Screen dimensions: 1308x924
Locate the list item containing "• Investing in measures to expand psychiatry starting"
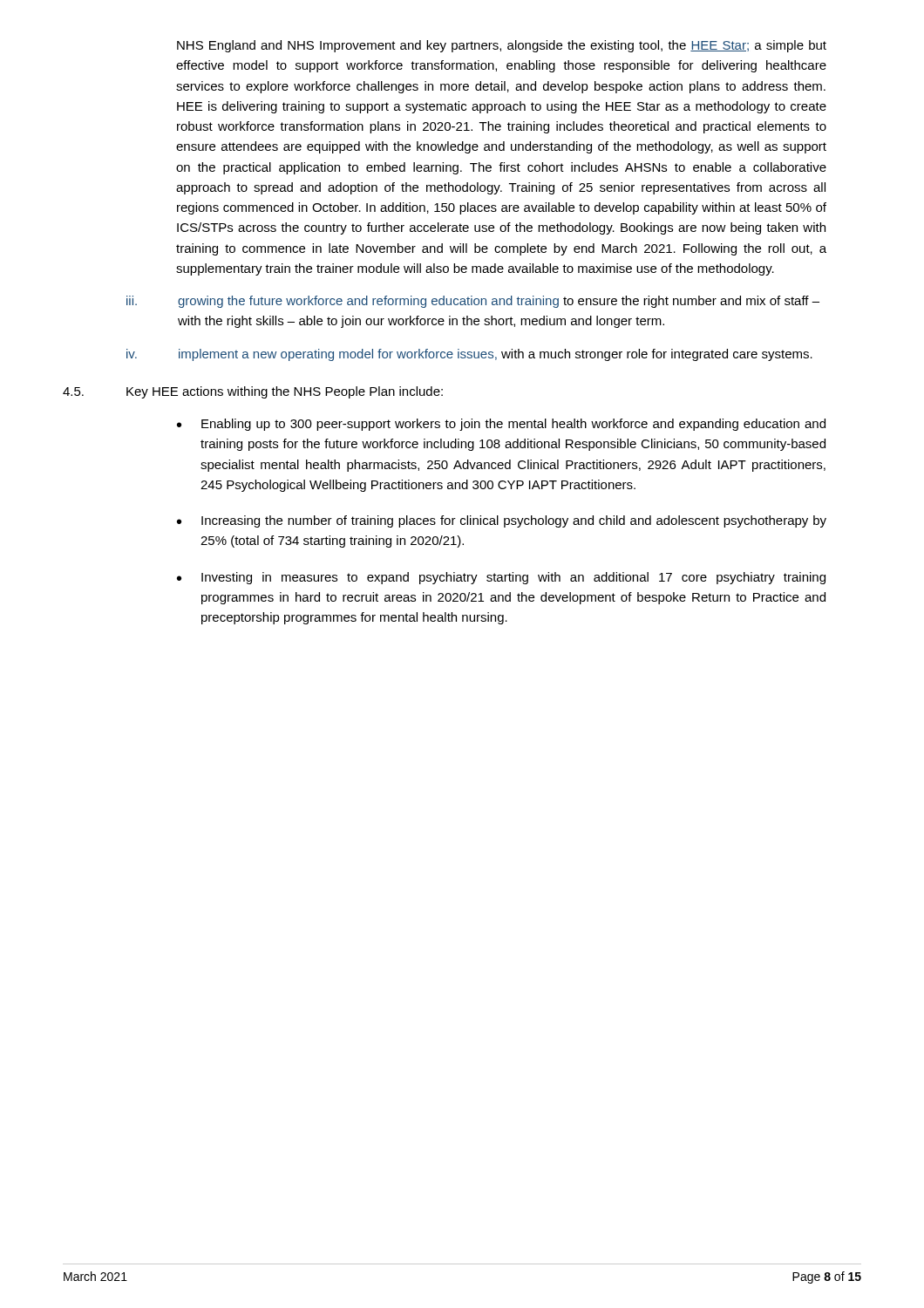point(501,597)
